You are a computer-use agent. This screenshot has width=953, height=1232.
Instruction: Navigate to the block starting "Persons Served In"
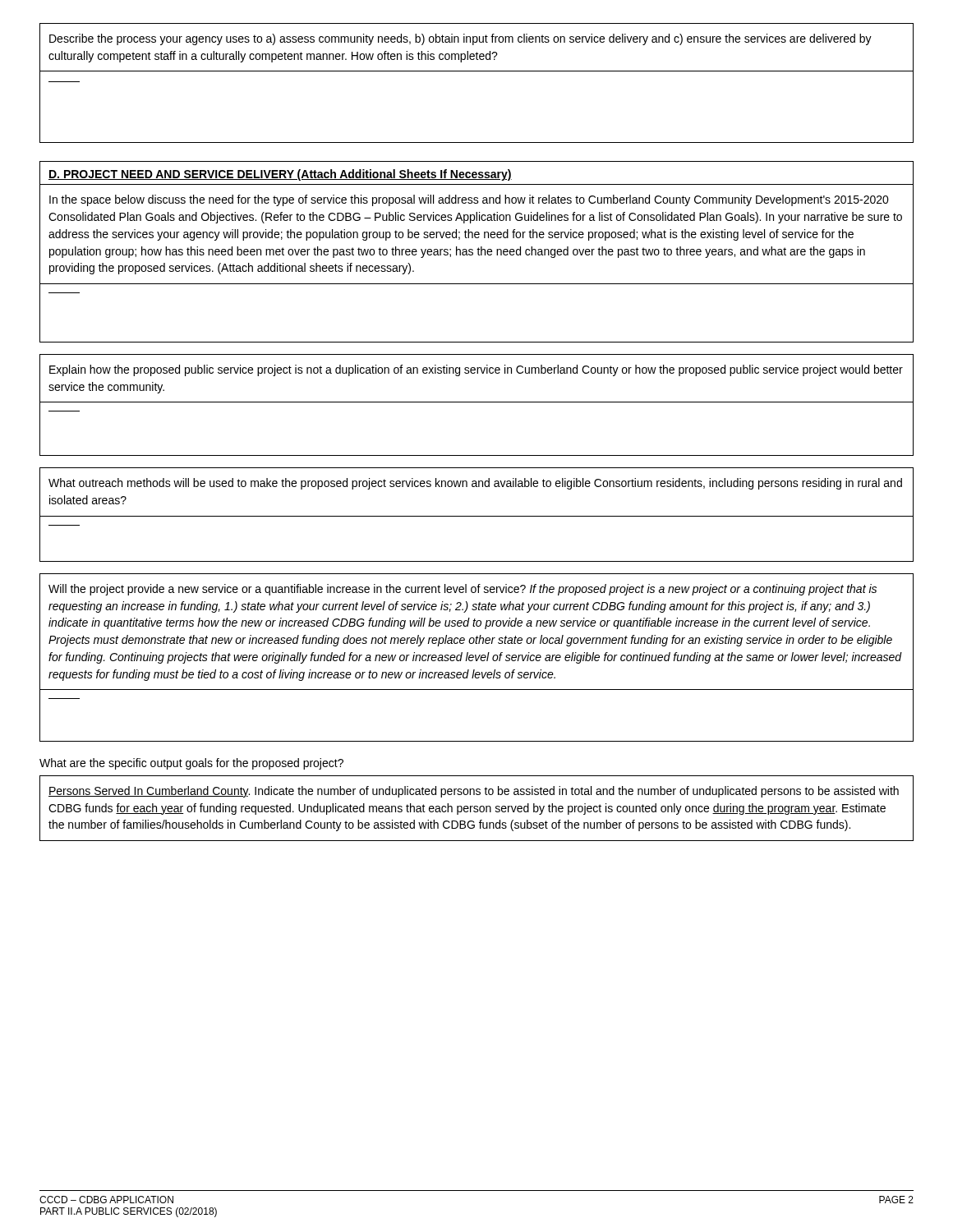(x=474, y=808)
